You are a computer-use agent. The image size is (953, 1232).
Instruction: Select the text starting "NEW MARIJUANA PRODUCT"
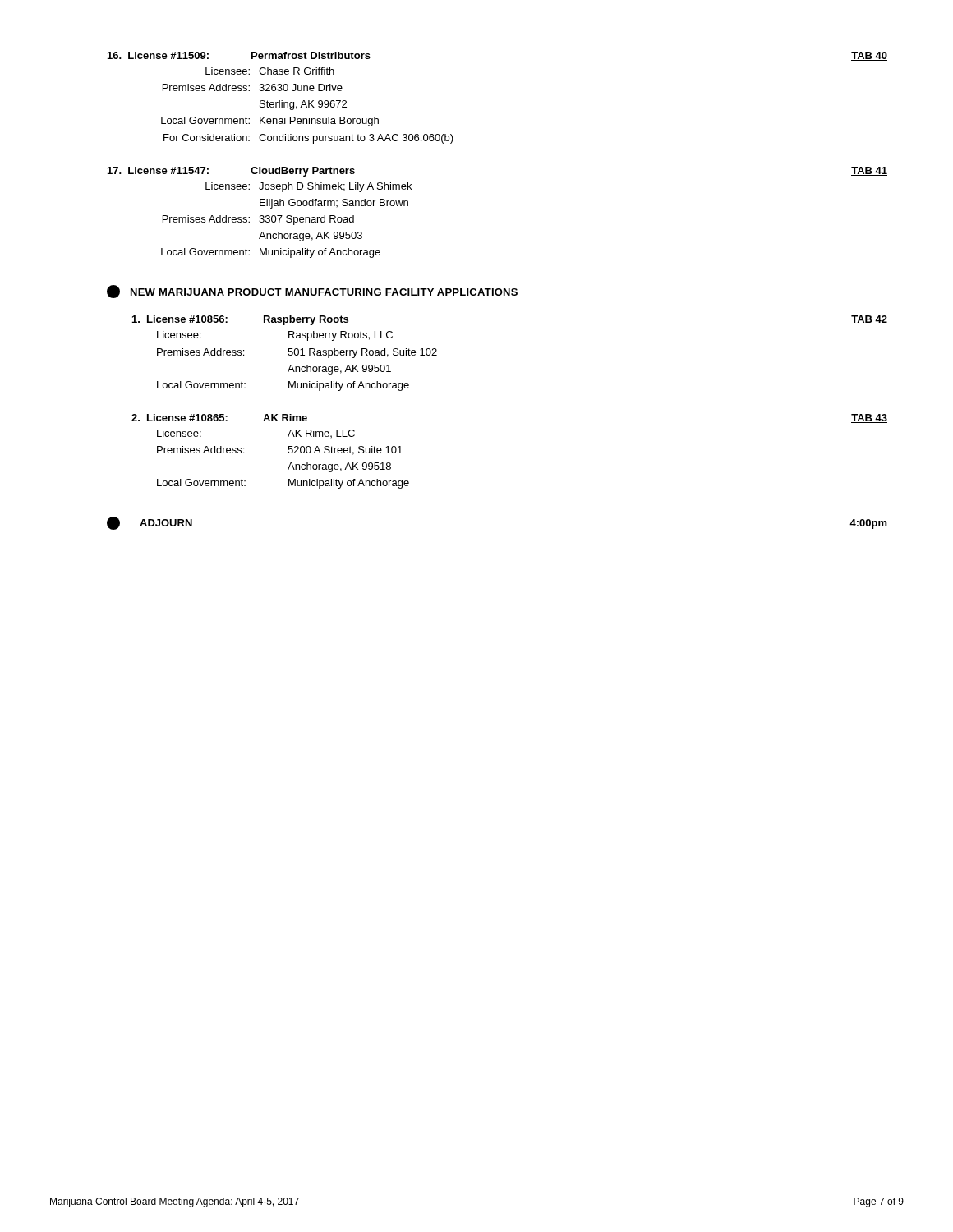pos(312,292)
